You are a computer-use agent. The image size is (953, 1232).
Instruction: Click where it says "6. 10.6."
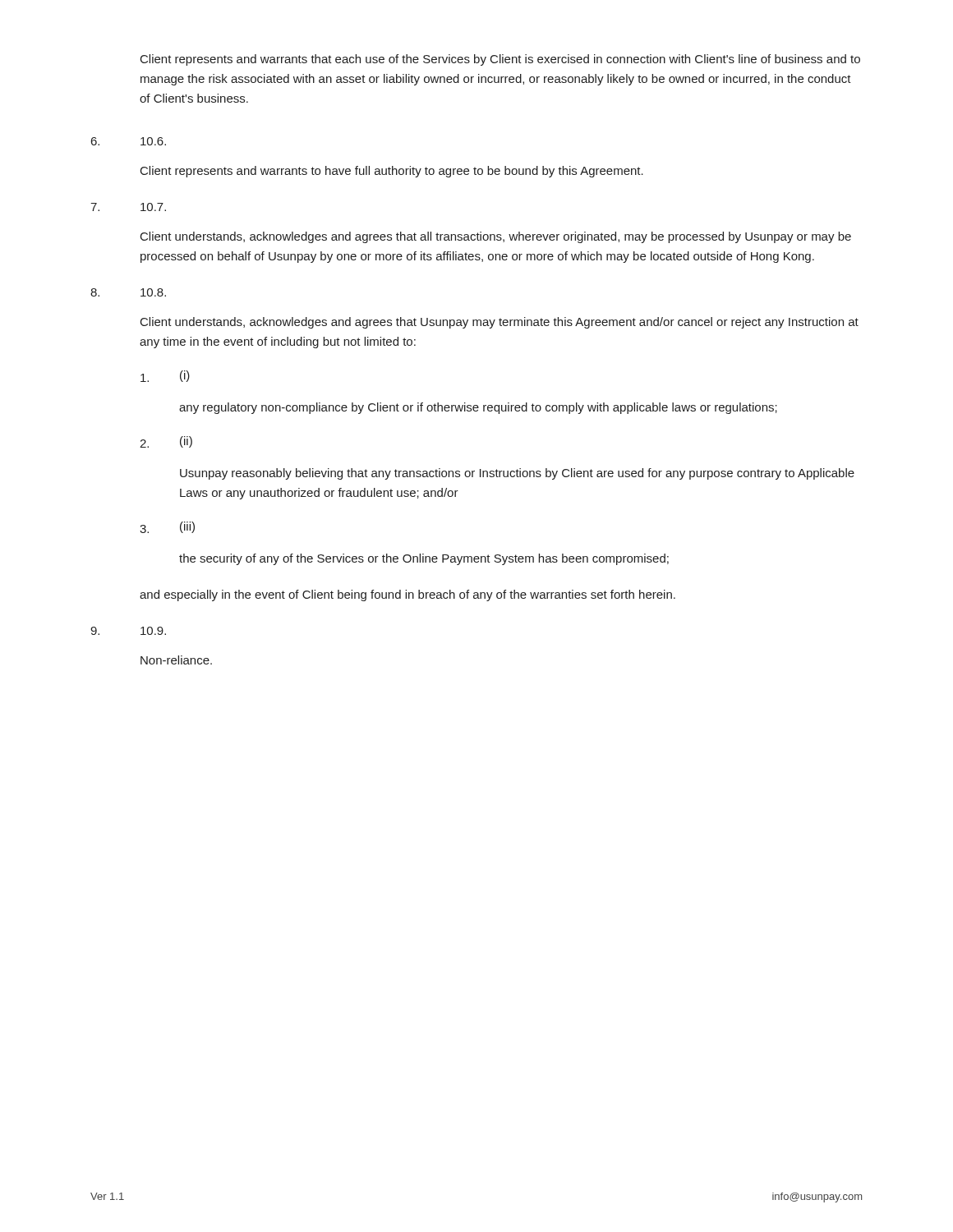point(129,141)
